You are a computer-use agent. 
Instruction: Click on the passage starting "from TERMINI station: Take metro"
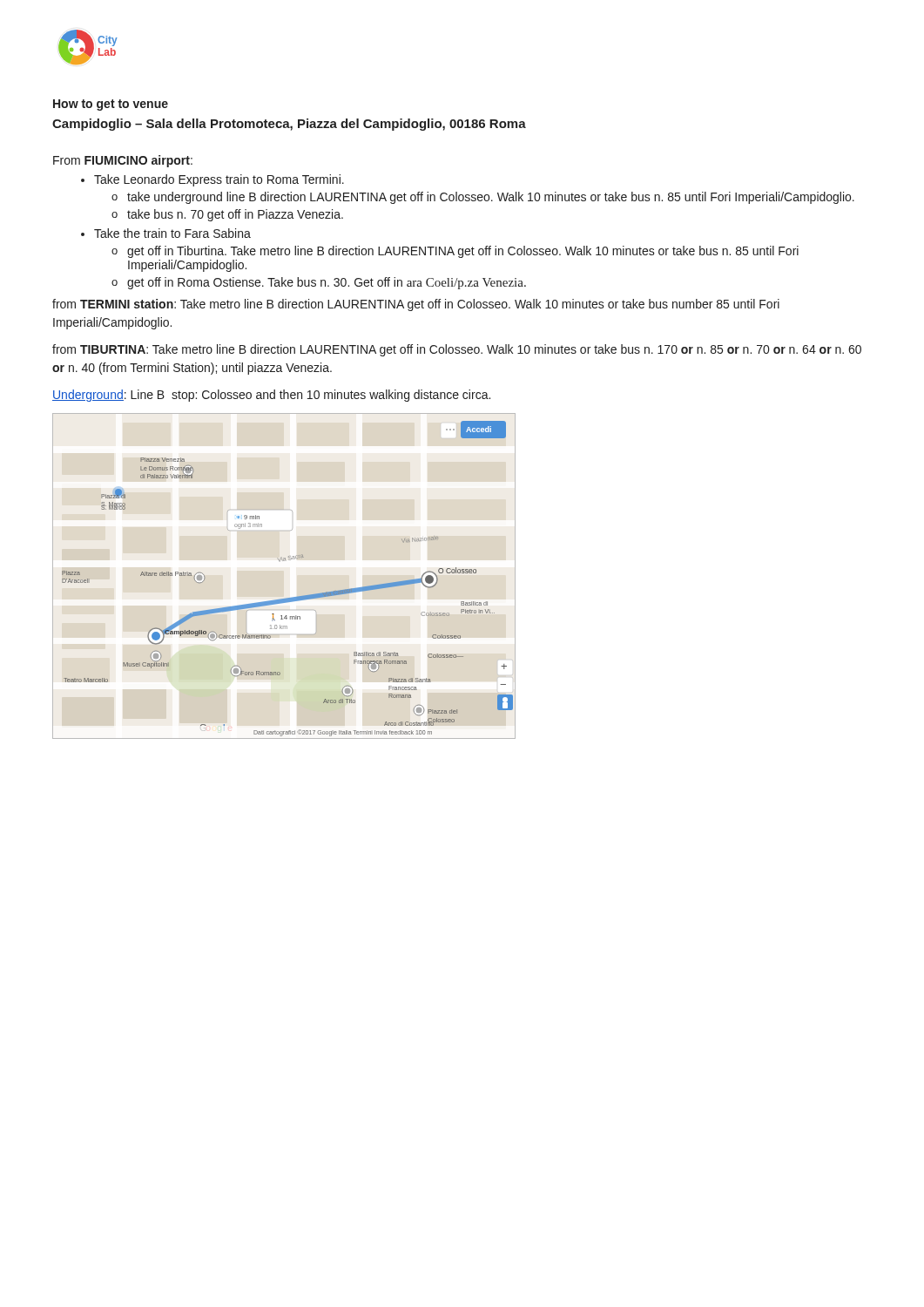pos(416,313)
